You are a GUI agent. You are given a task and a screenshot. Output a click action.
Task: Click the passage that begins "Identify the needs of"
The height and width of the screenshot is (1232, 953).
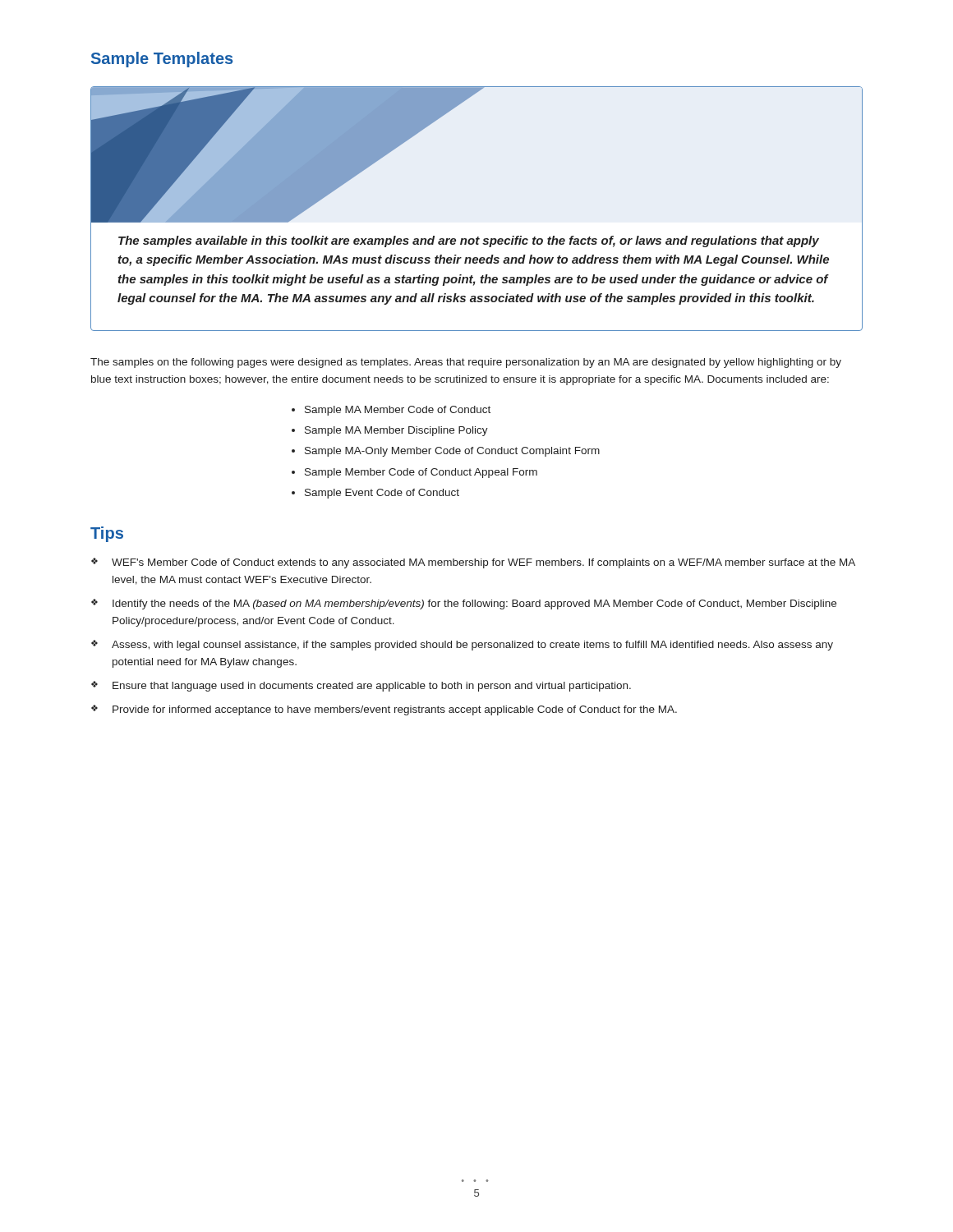tap(474, 612)
